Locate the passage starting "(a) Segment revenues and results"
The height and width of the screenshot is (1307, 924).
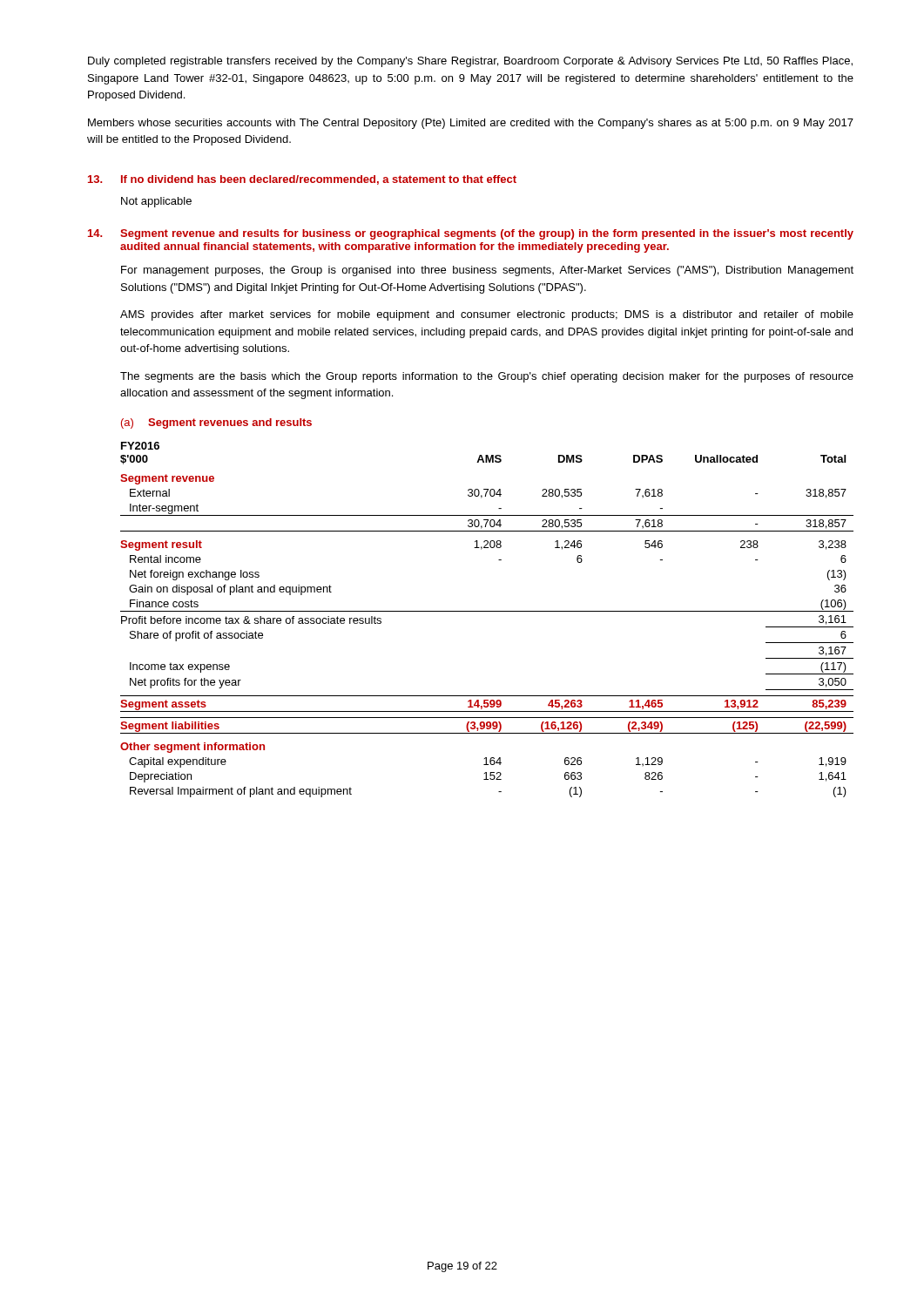216,422
